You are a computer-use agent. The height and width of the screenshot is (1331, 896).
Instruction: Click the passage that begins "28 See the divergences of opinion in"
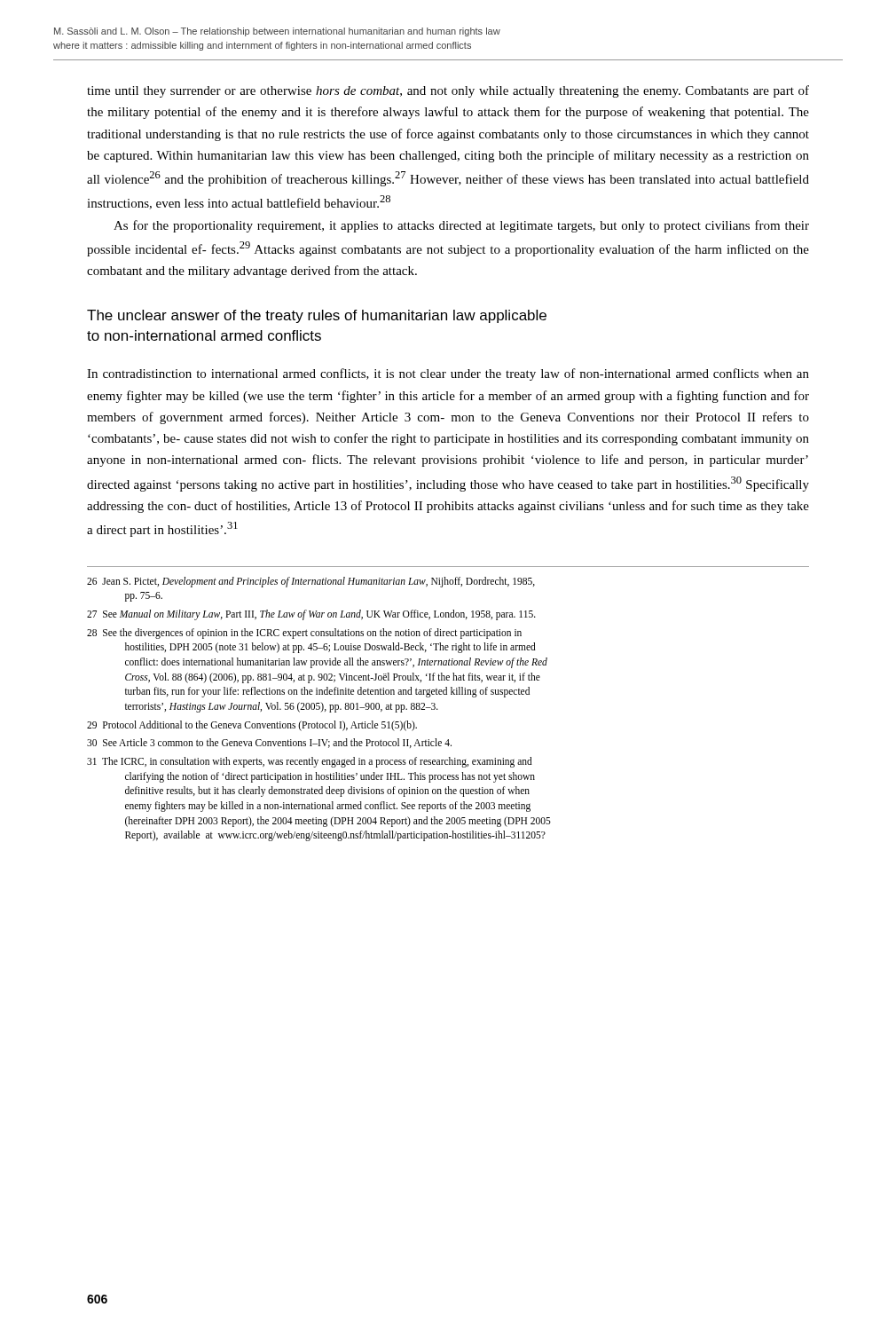[317, 669]
